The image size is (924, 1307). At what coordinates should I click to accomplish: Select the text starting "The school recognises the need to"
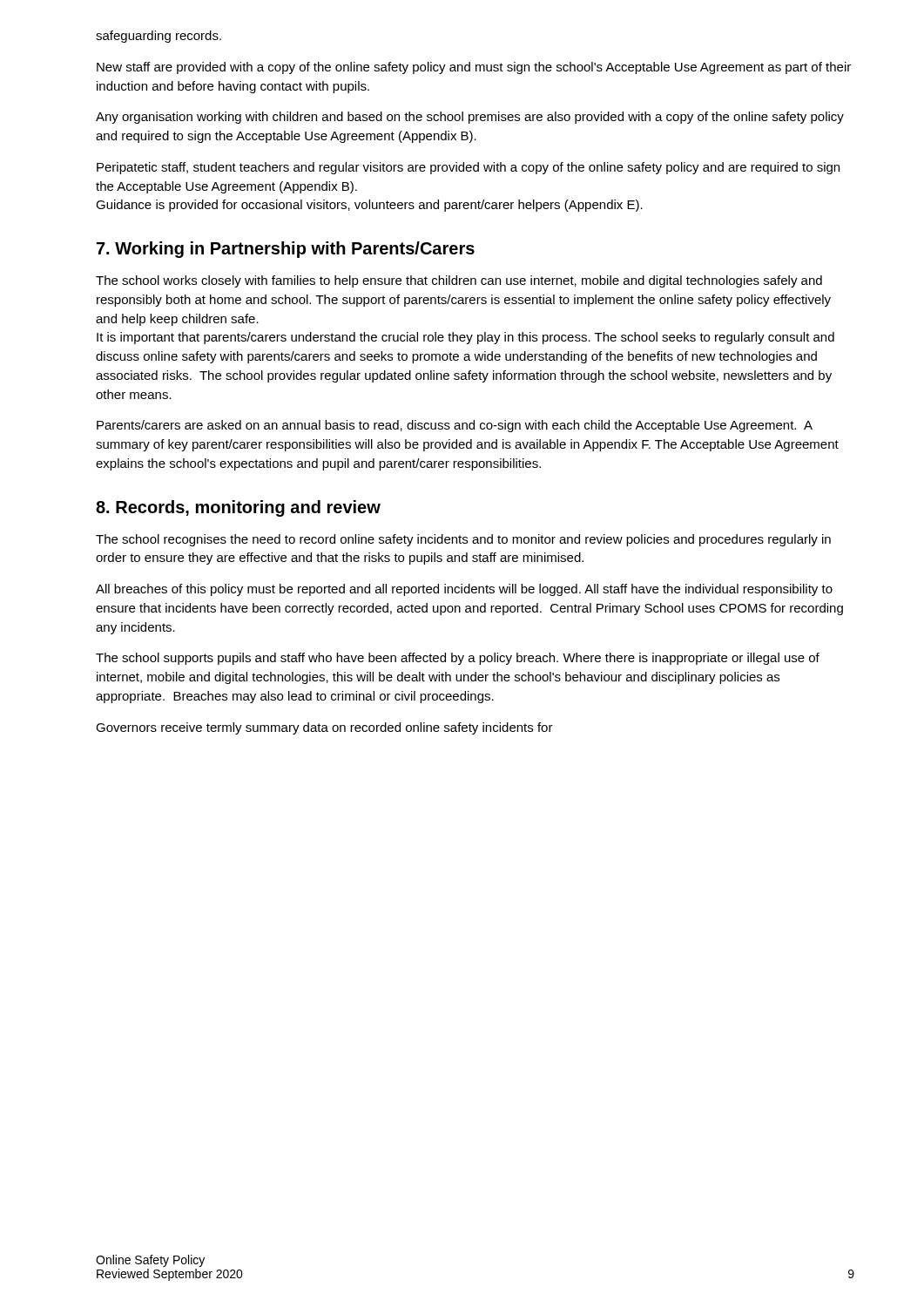pyautogui.click(x=464, y=548)
